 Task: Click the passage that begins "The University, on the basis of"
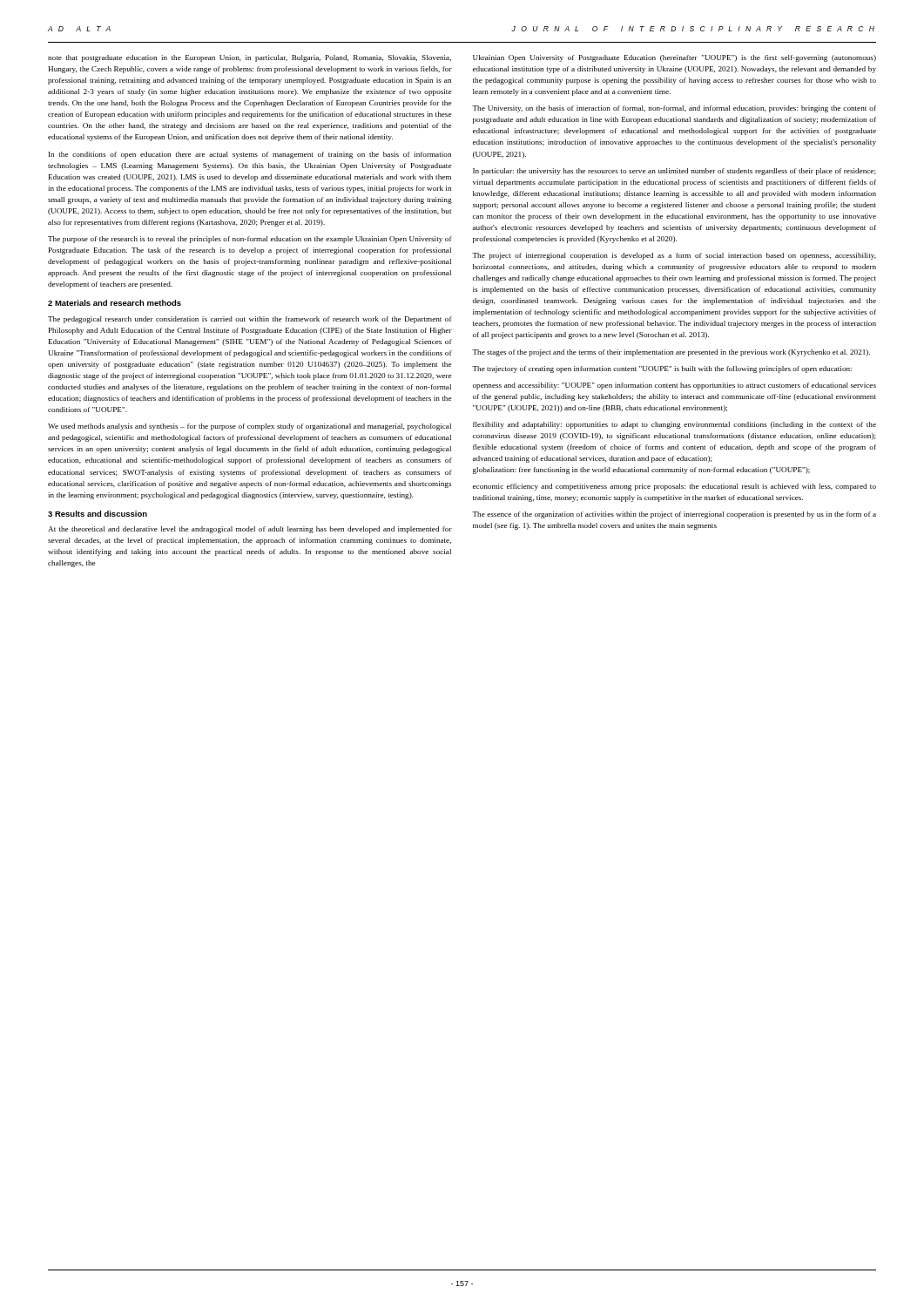click(x=674, y=131)
